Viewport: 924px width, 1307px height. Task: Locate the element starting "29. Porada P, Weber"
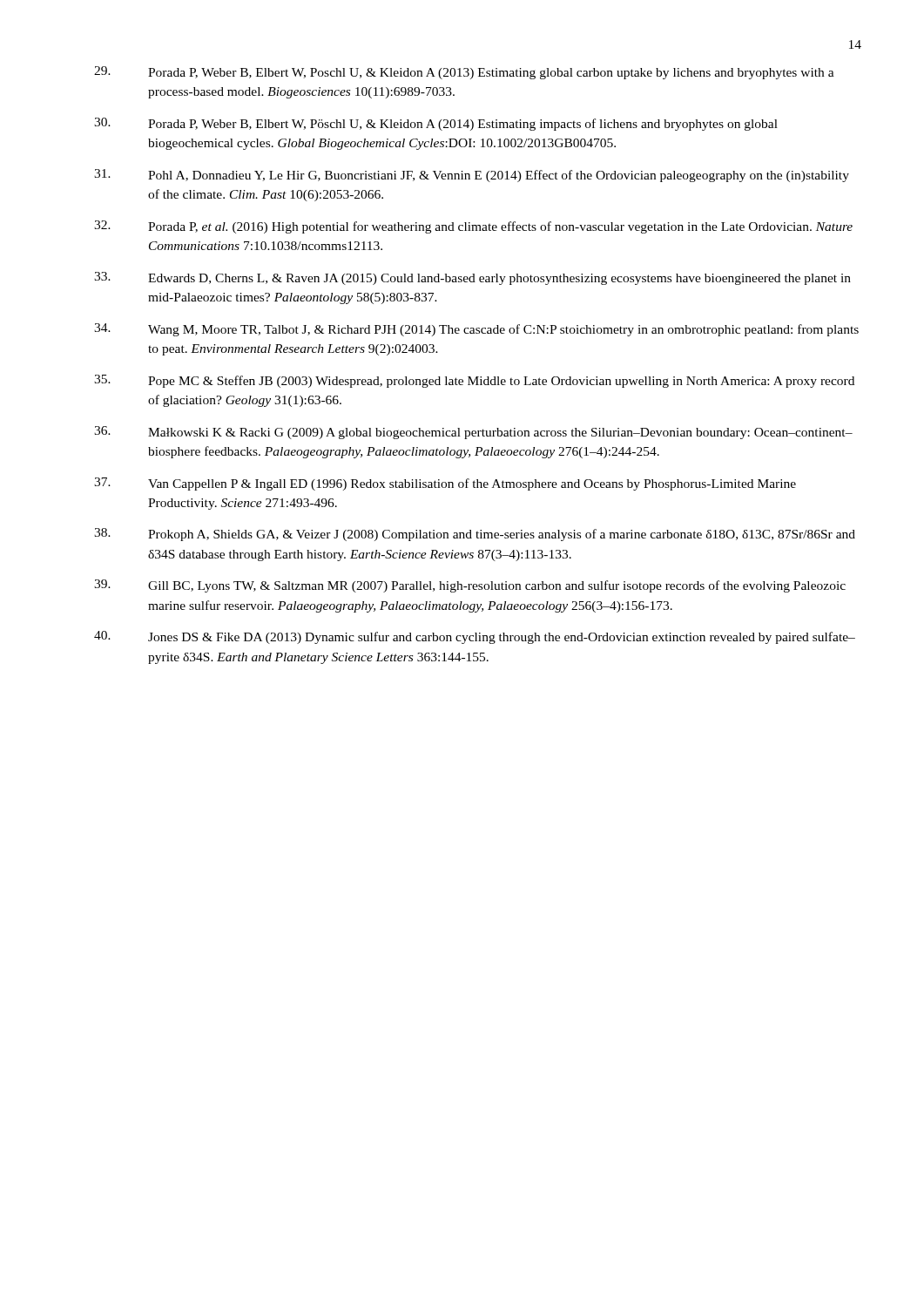478,82
